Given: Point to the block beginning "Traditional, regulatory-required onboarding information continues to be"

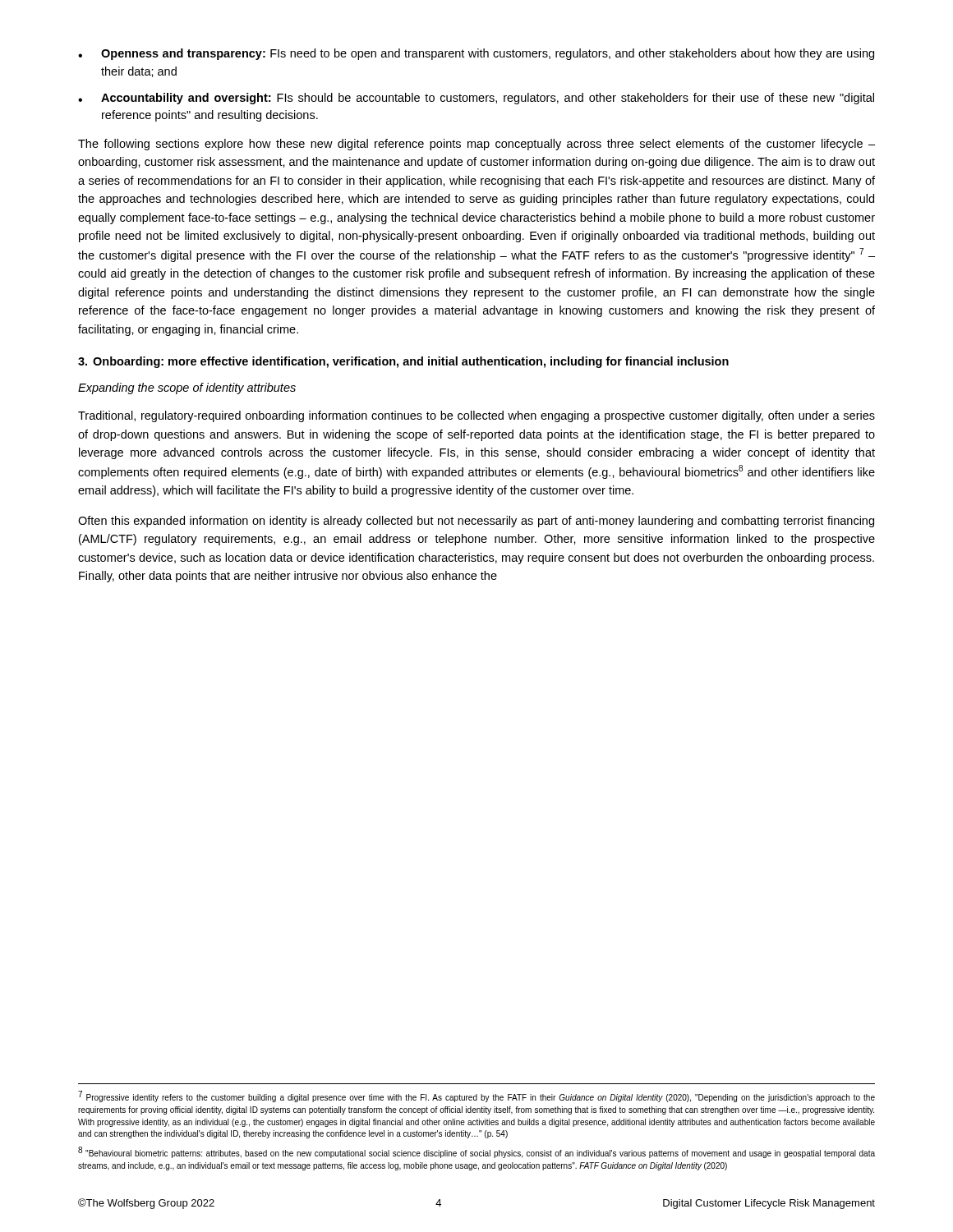Looking at the screenshot, I should 476,453.
